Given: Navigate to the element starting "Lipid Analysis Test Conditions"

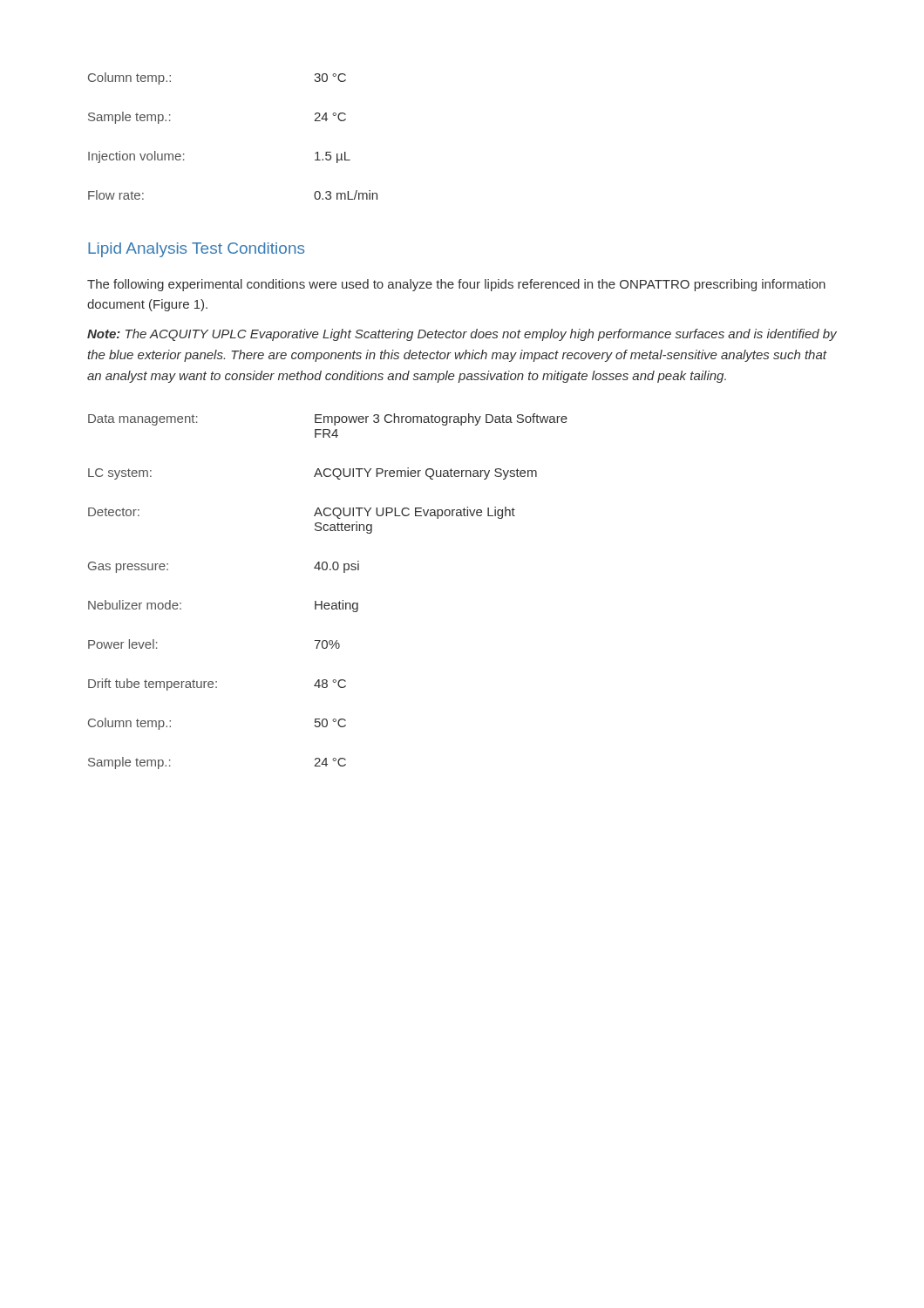Looking at the screenshot, I should 196,248.
